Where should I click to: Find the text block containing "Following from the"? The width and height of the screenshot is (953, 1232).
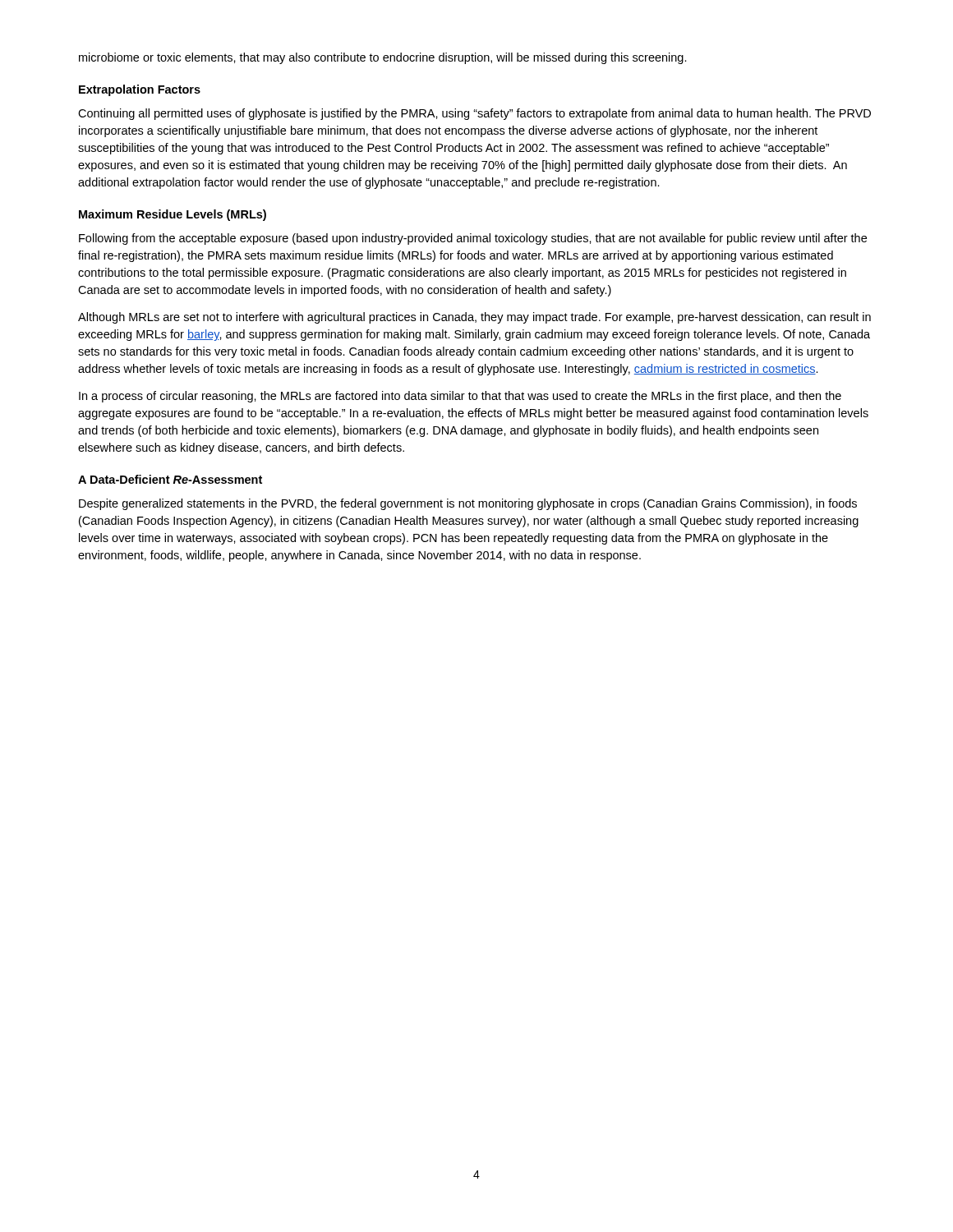point(476,265)
